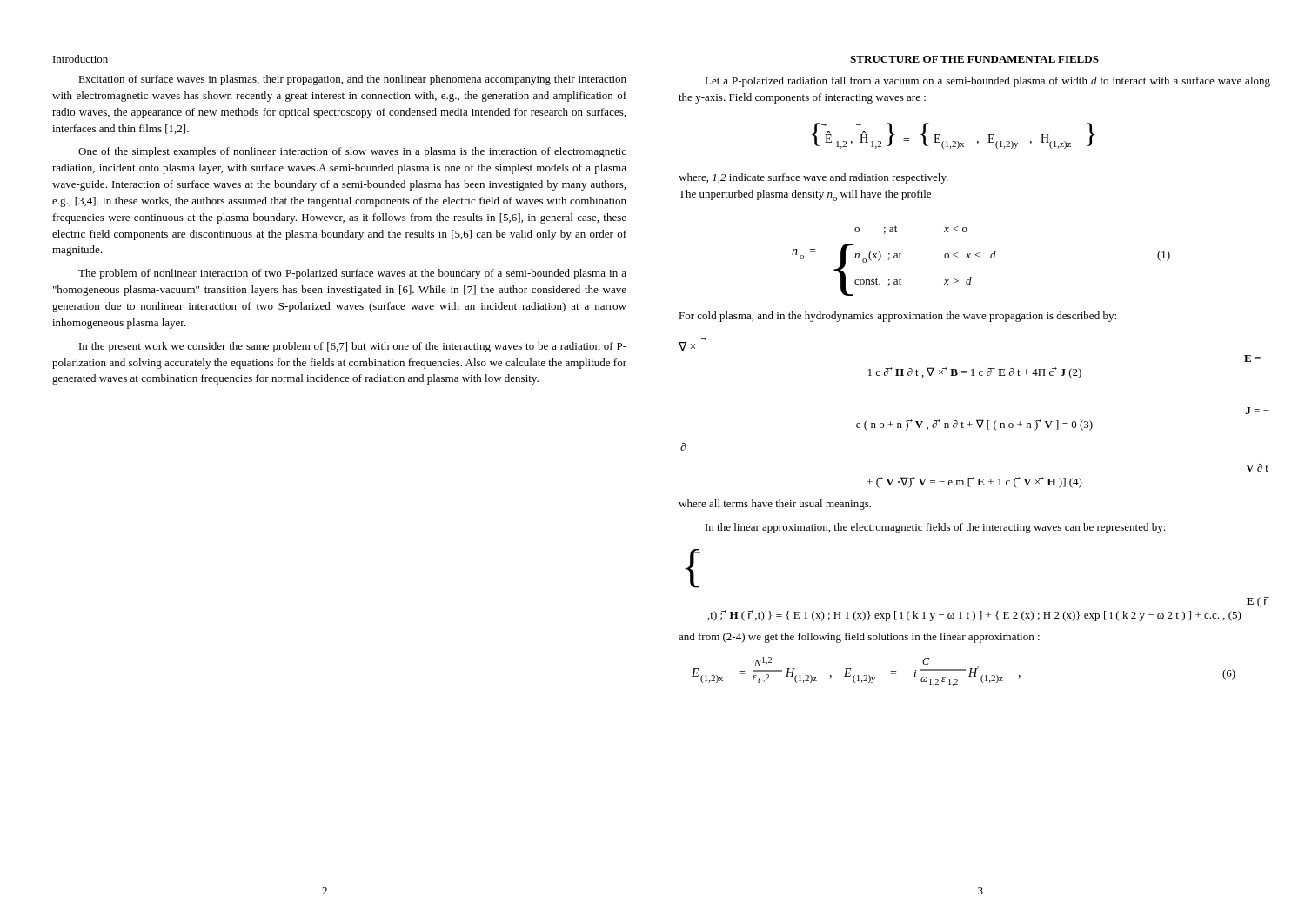Select the section header with the text "STRUCTURE OF THE FUNDAMENTAL FIELDS"
Viewport: 1305px width, 924px height.
pos(974,59)
